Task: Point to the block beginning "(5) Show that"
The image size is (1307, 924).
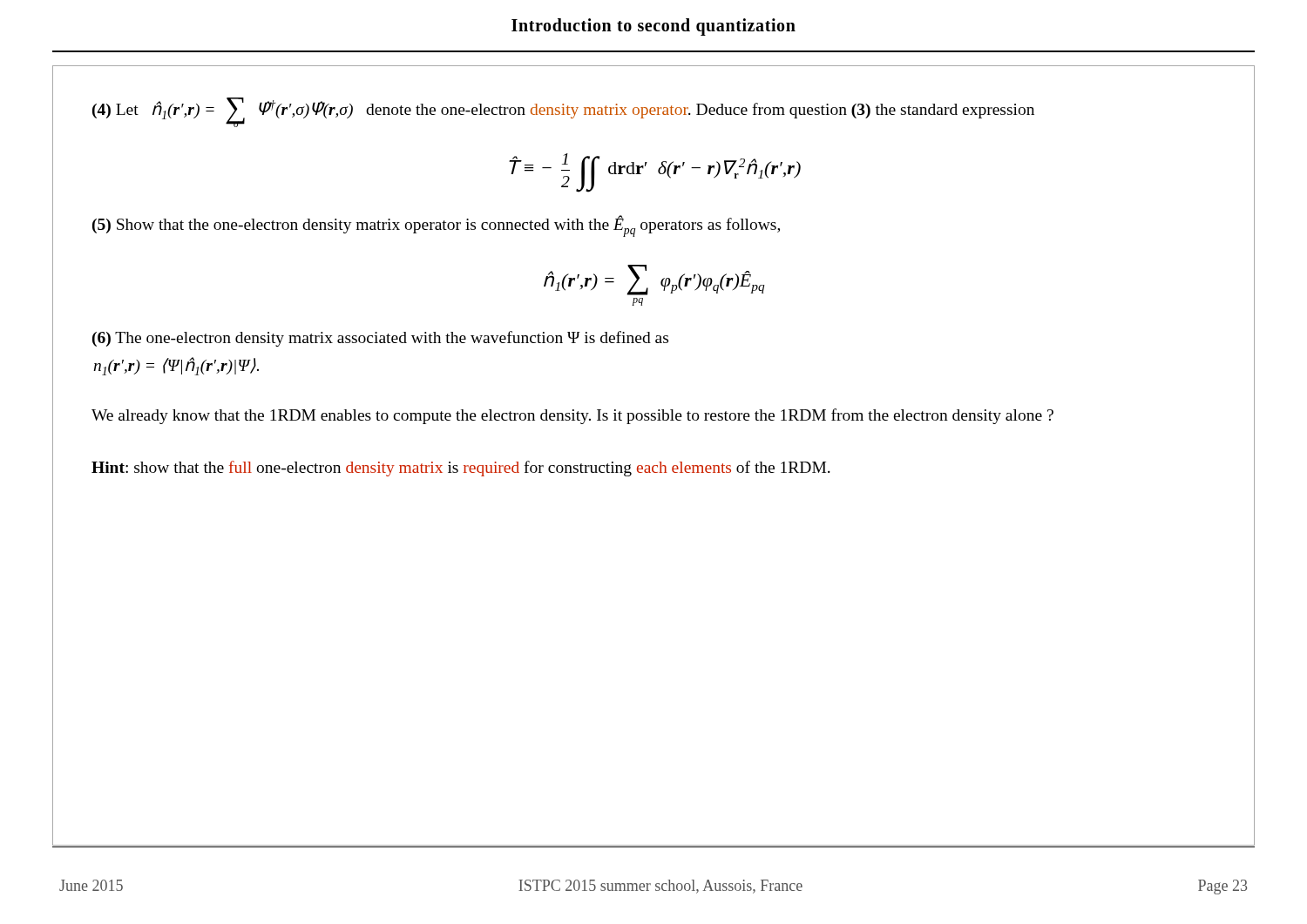Action: (436, 226)
